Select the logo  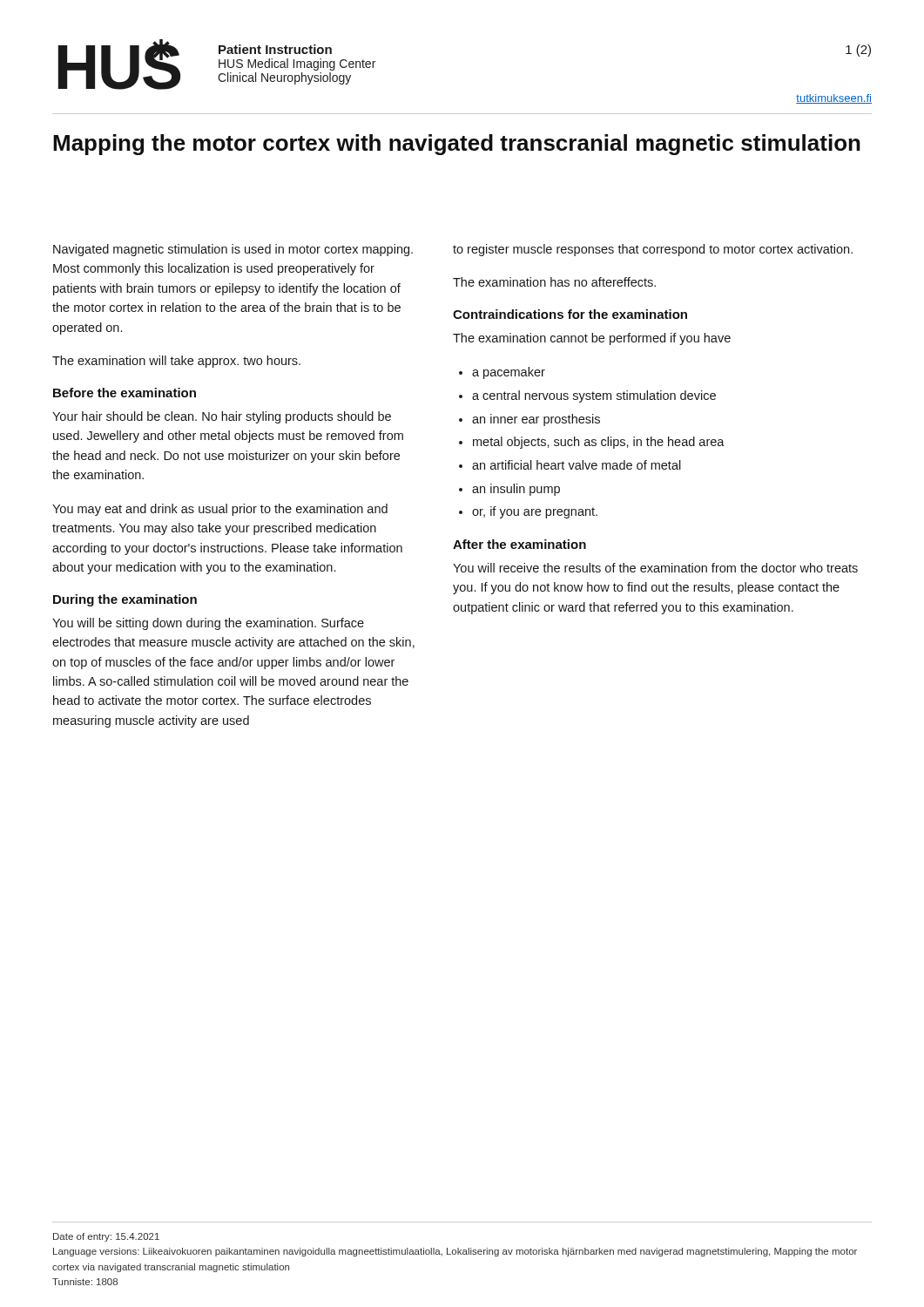click(118, 71)
